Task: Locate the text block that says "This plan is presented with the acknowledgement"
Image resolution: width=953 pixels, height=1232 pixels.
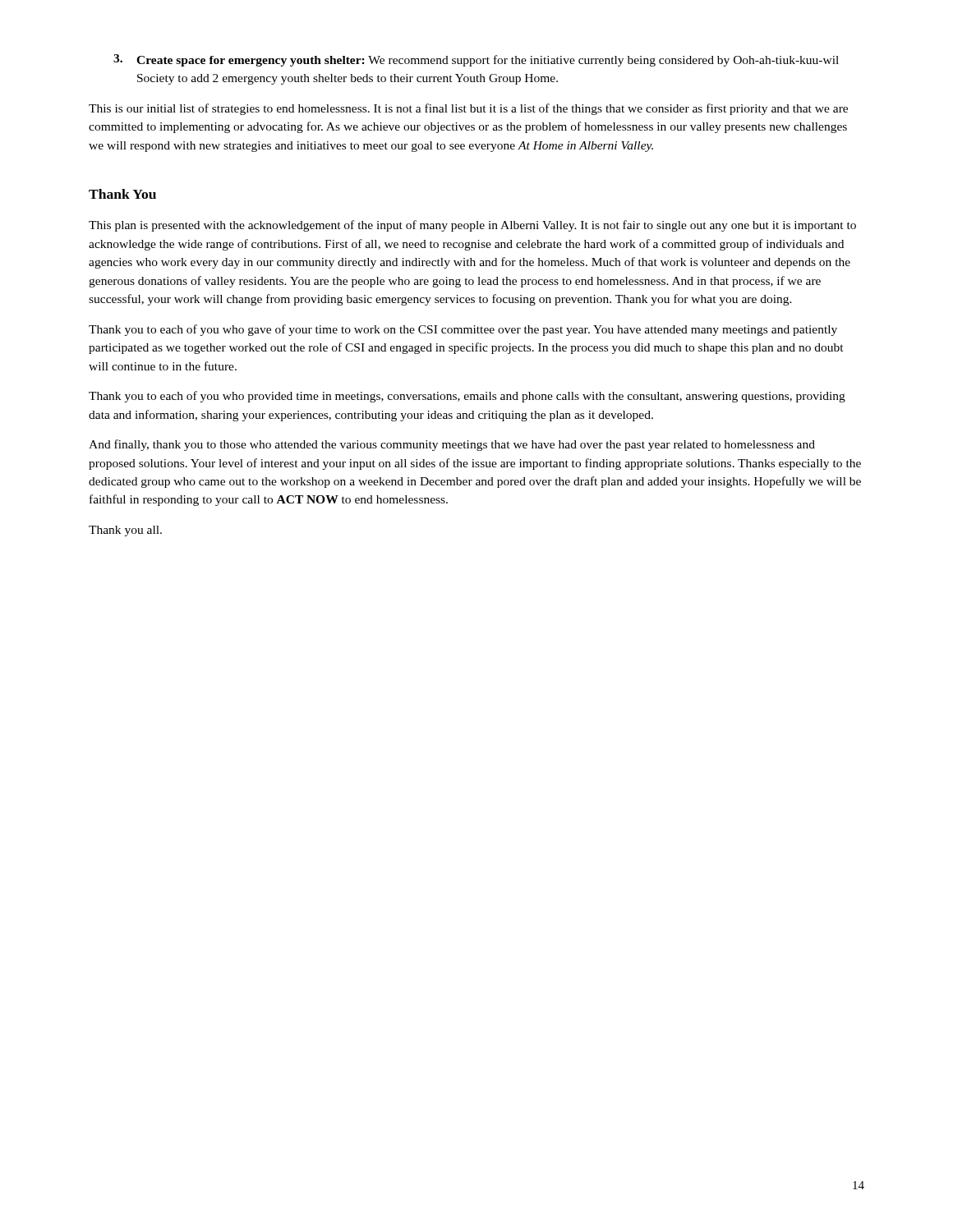Action: [x=473, y=262]
